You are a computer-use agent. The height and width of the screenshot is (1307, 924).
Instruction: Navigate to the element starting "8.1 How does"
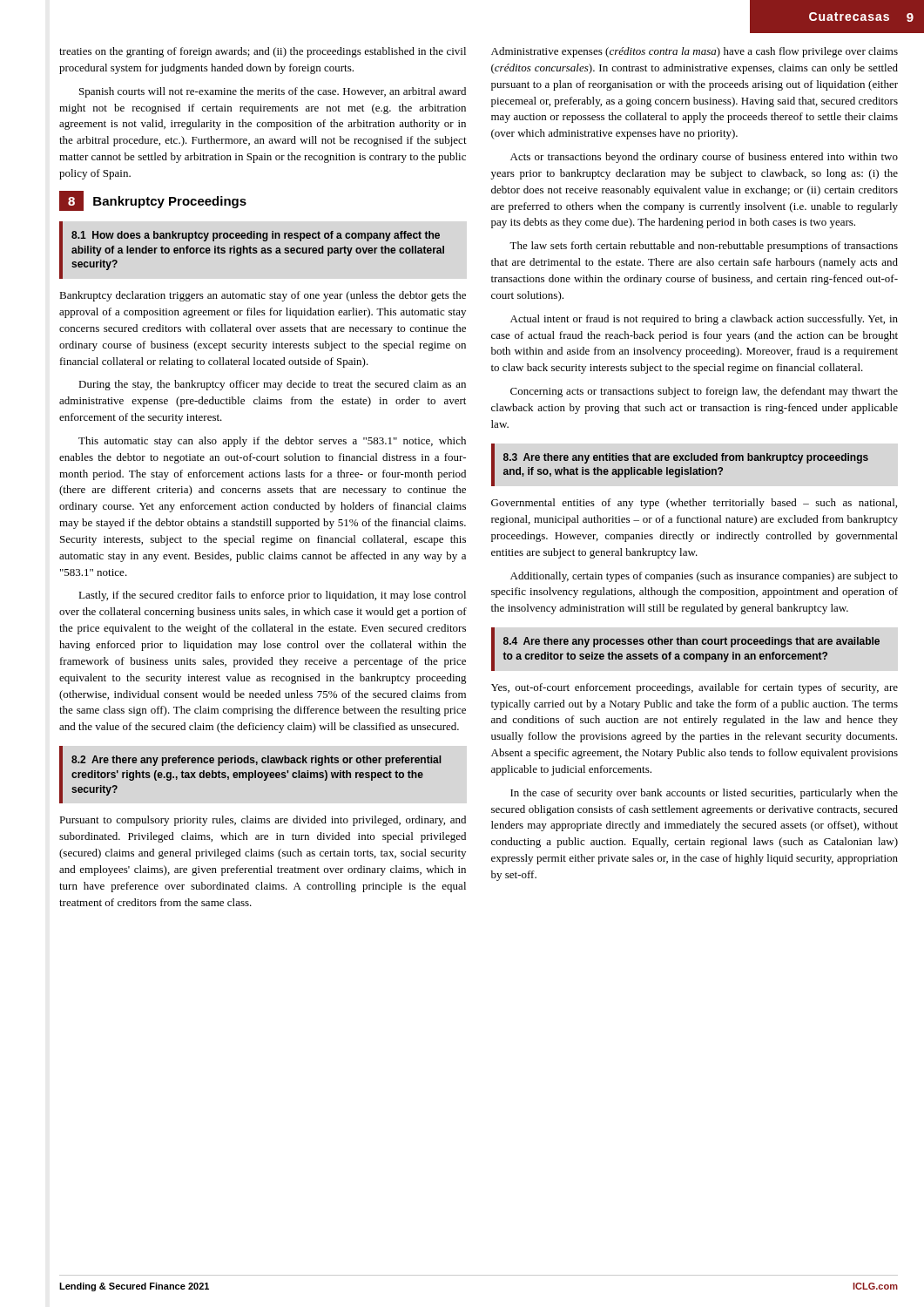(x=258, y=250)
